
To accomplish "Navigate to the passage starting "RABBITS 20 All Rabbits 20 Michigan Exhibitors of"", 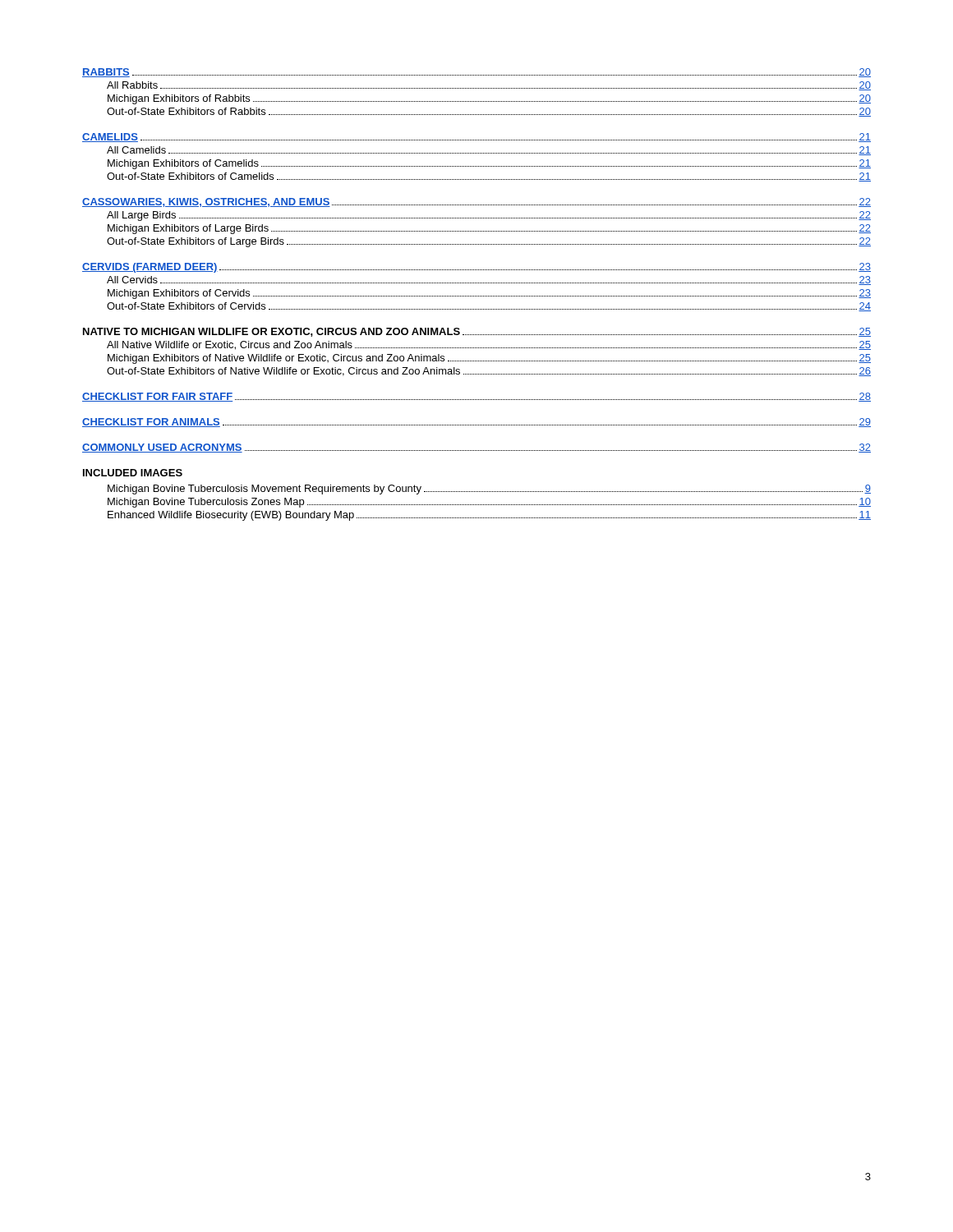I will (476, 92).
